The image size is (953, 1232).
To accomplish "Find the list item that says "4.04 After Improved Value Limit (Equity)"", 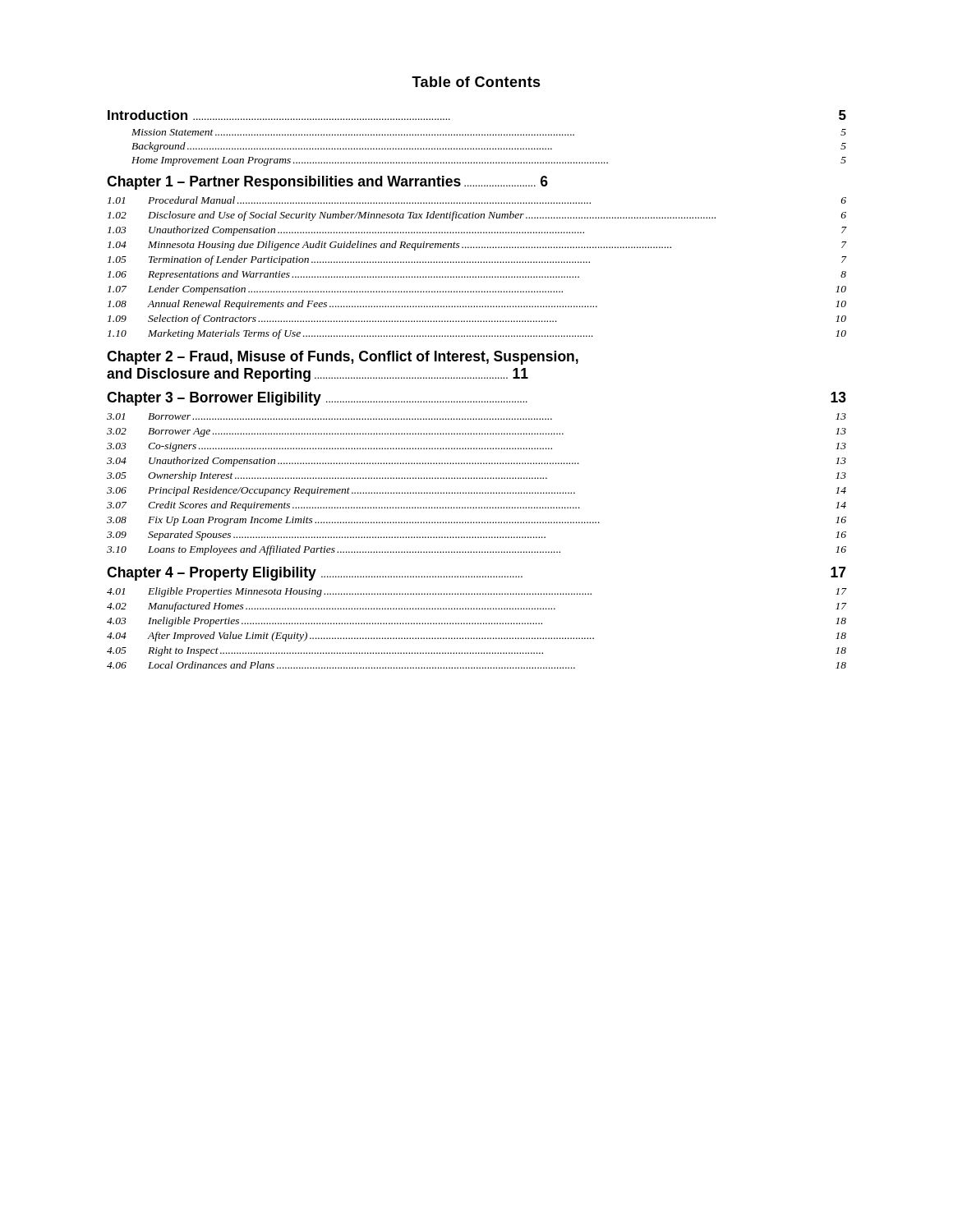I will 476,636.
